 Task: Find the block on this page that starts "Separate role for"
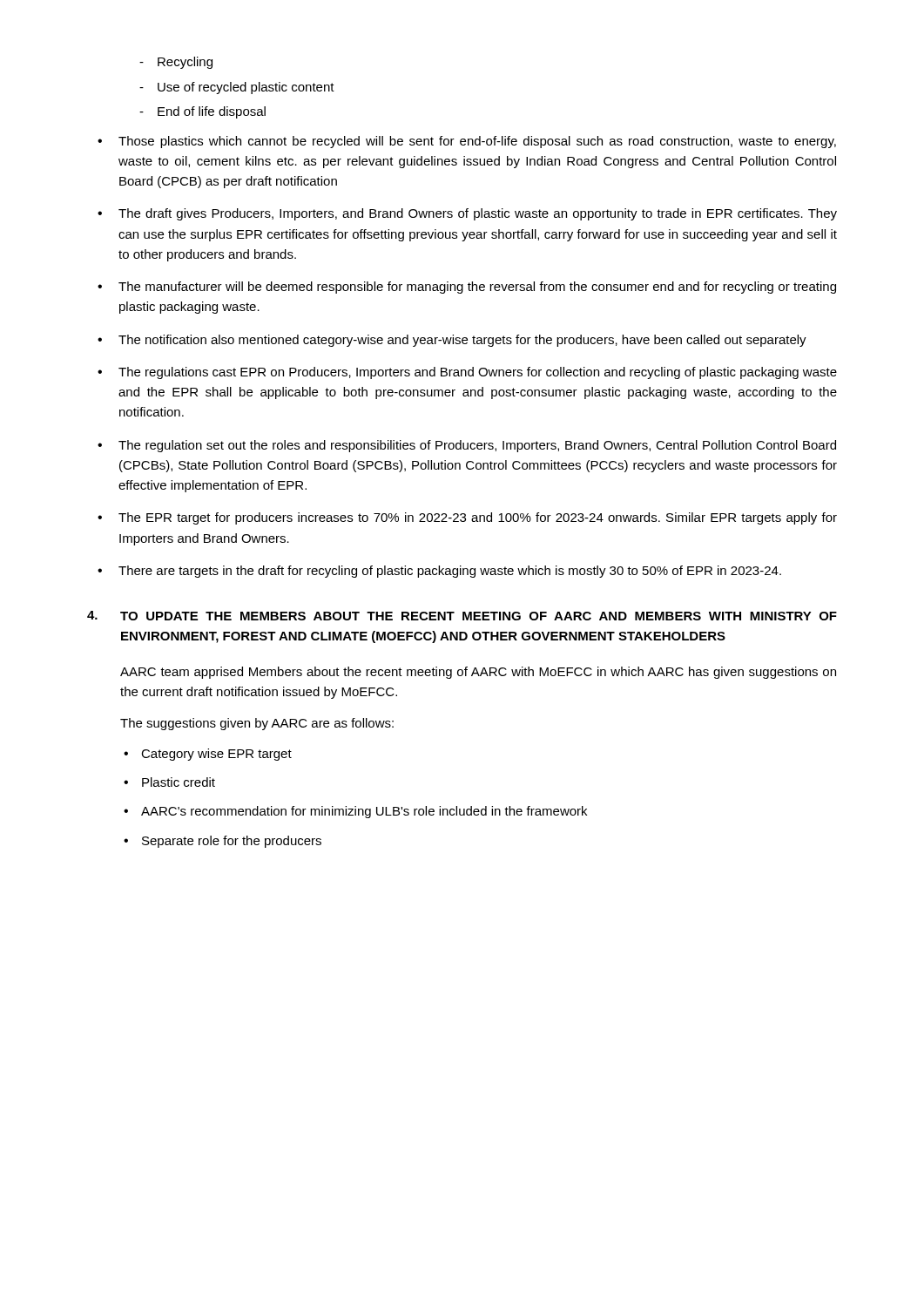point(232,840)
